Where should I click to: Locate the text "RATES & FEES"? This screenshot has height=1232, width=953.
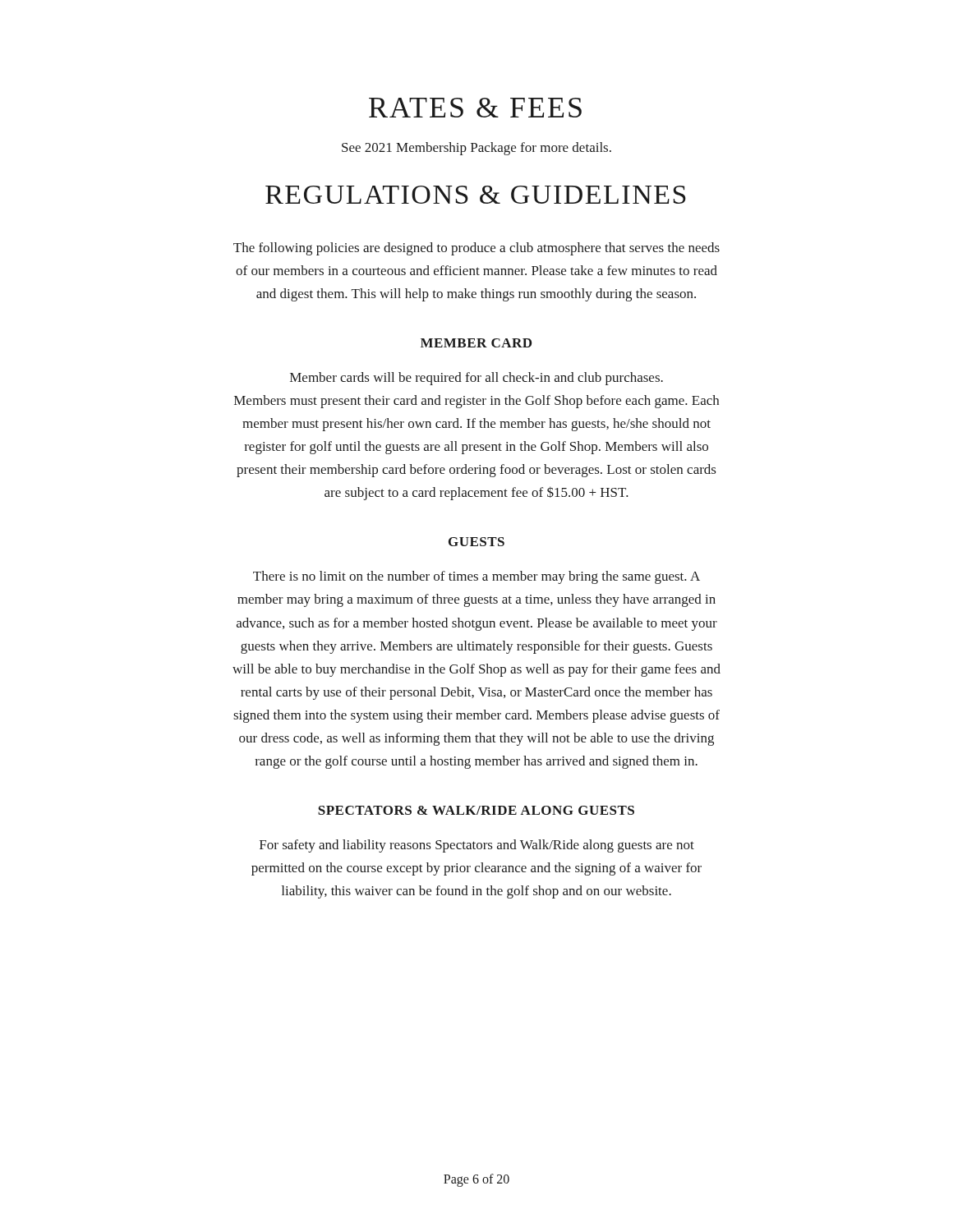pyautogui.click(x=476, y=108)
